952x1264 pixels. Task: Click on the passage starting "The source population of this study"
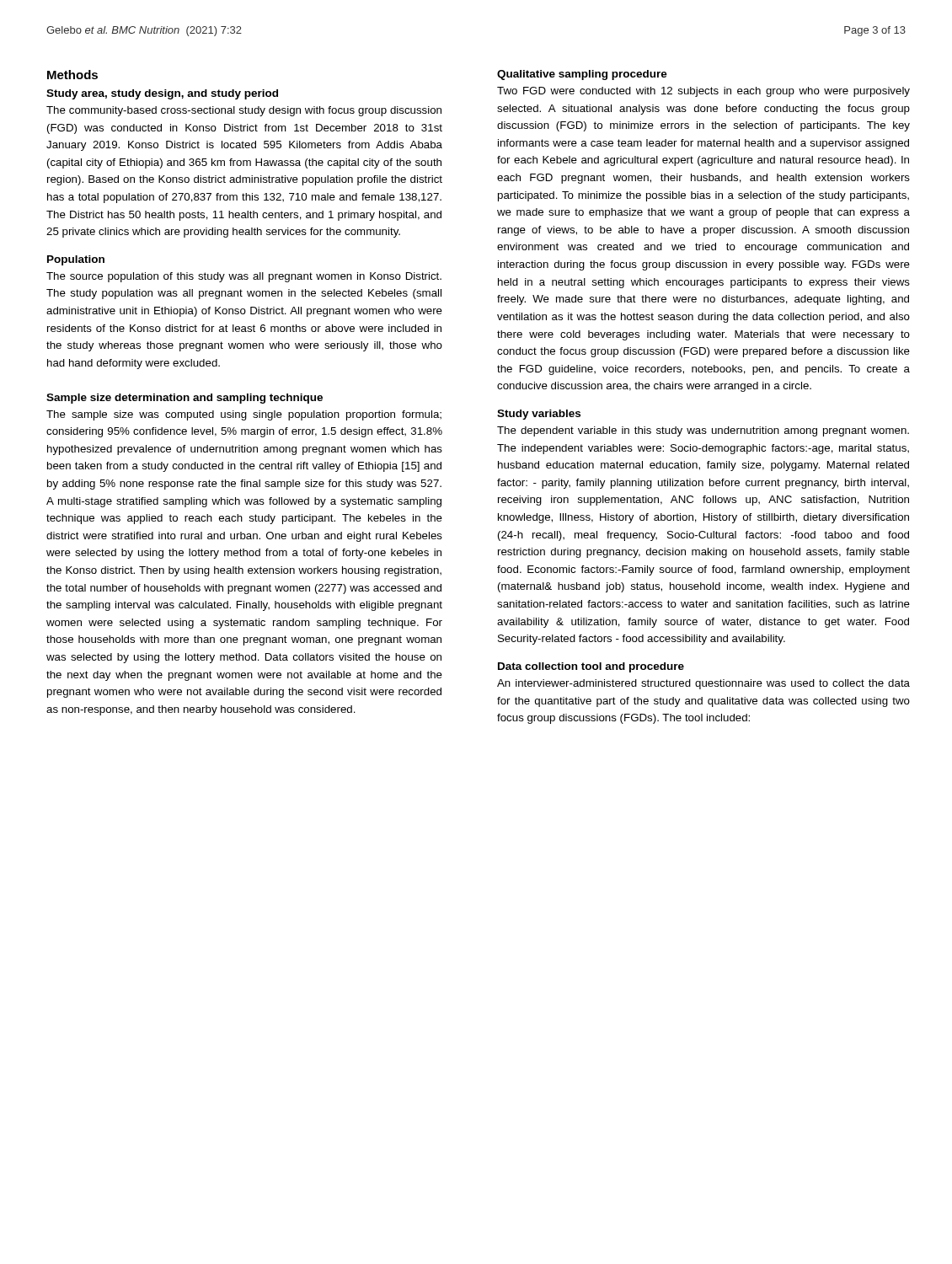(244, 319)
